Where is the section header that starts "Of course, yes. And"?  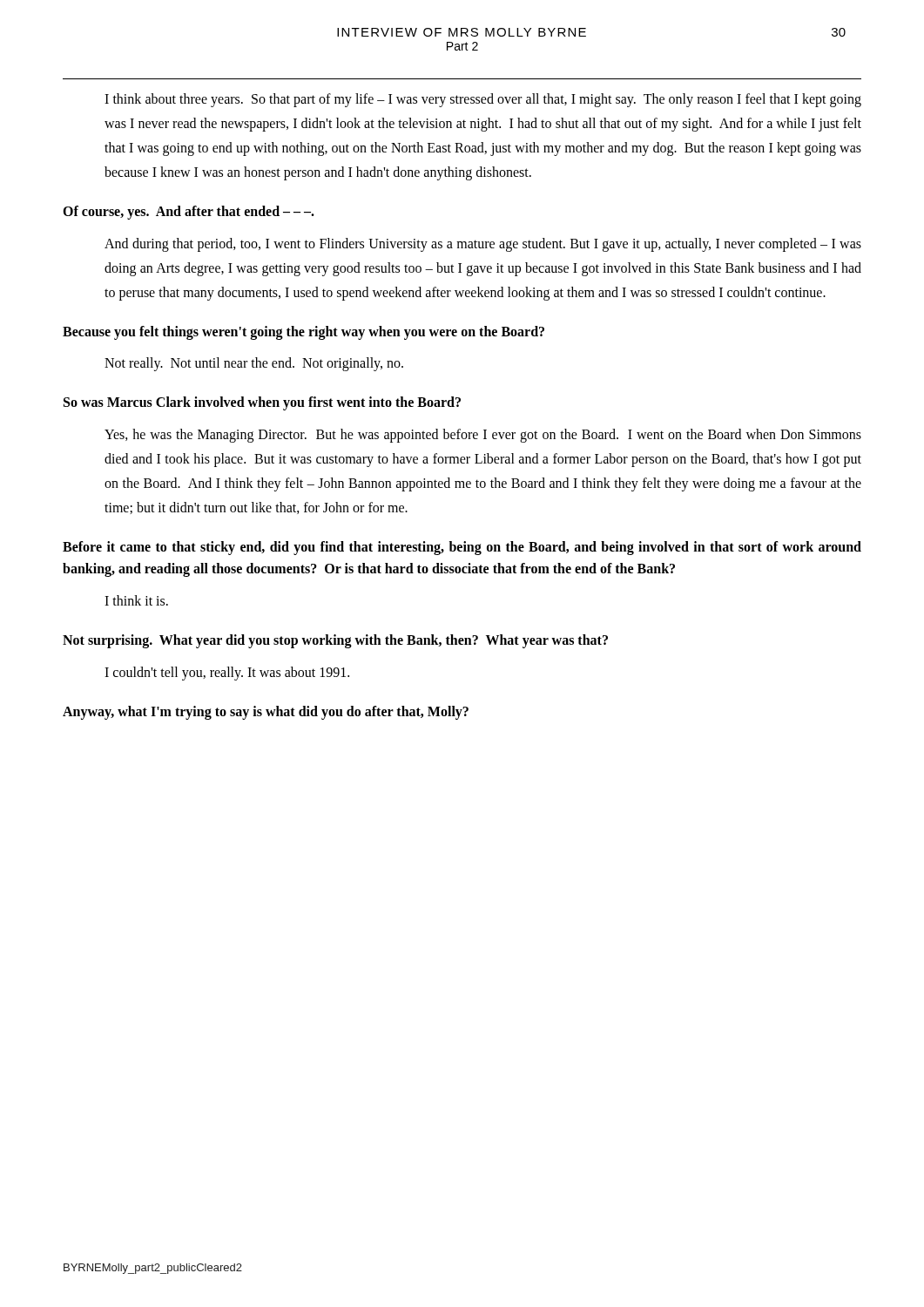coord(189,211)
